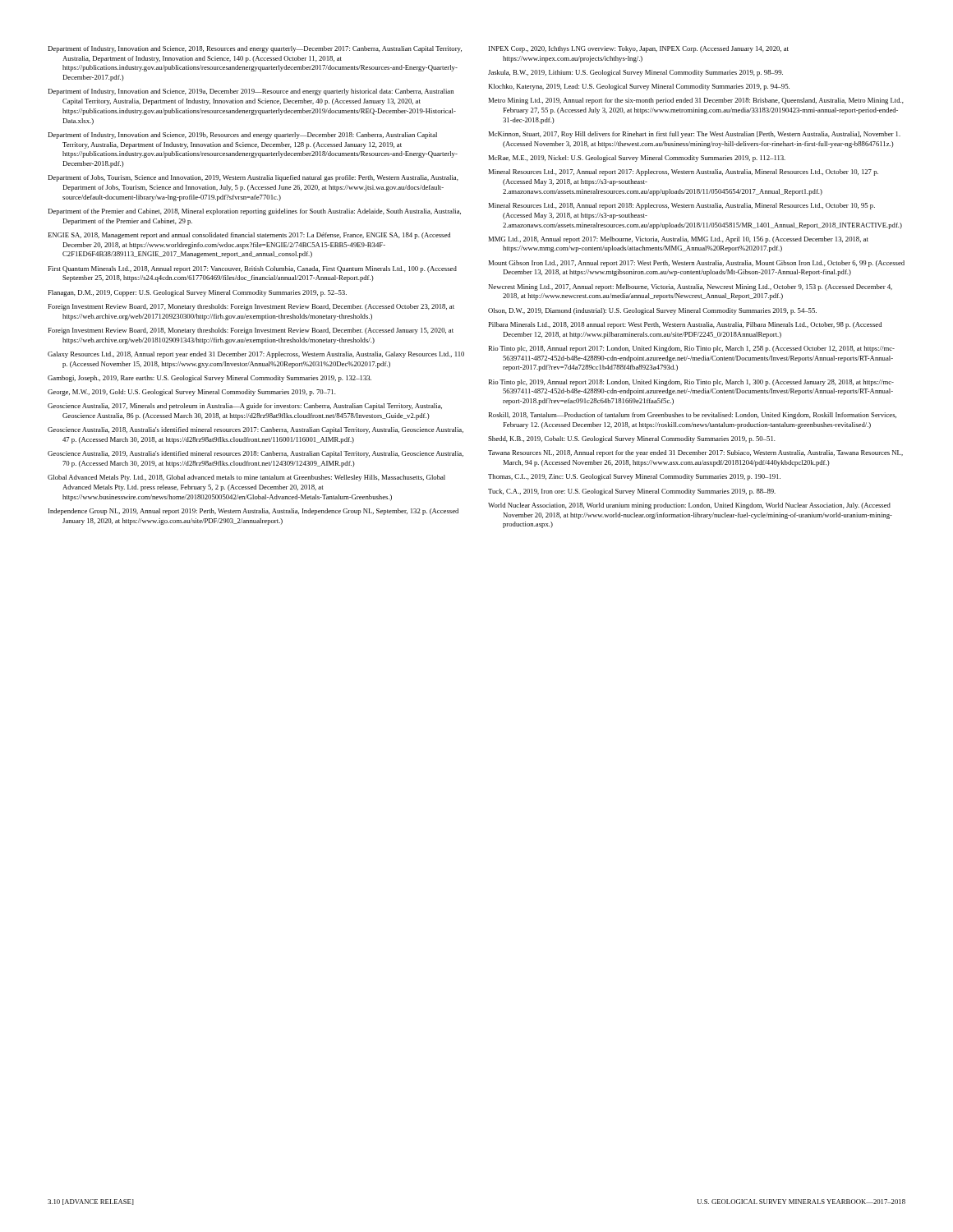Where is the passage that starts "ENGIE SA, 2018, Management report and annual consolidated"?

(x=249, y=244)
